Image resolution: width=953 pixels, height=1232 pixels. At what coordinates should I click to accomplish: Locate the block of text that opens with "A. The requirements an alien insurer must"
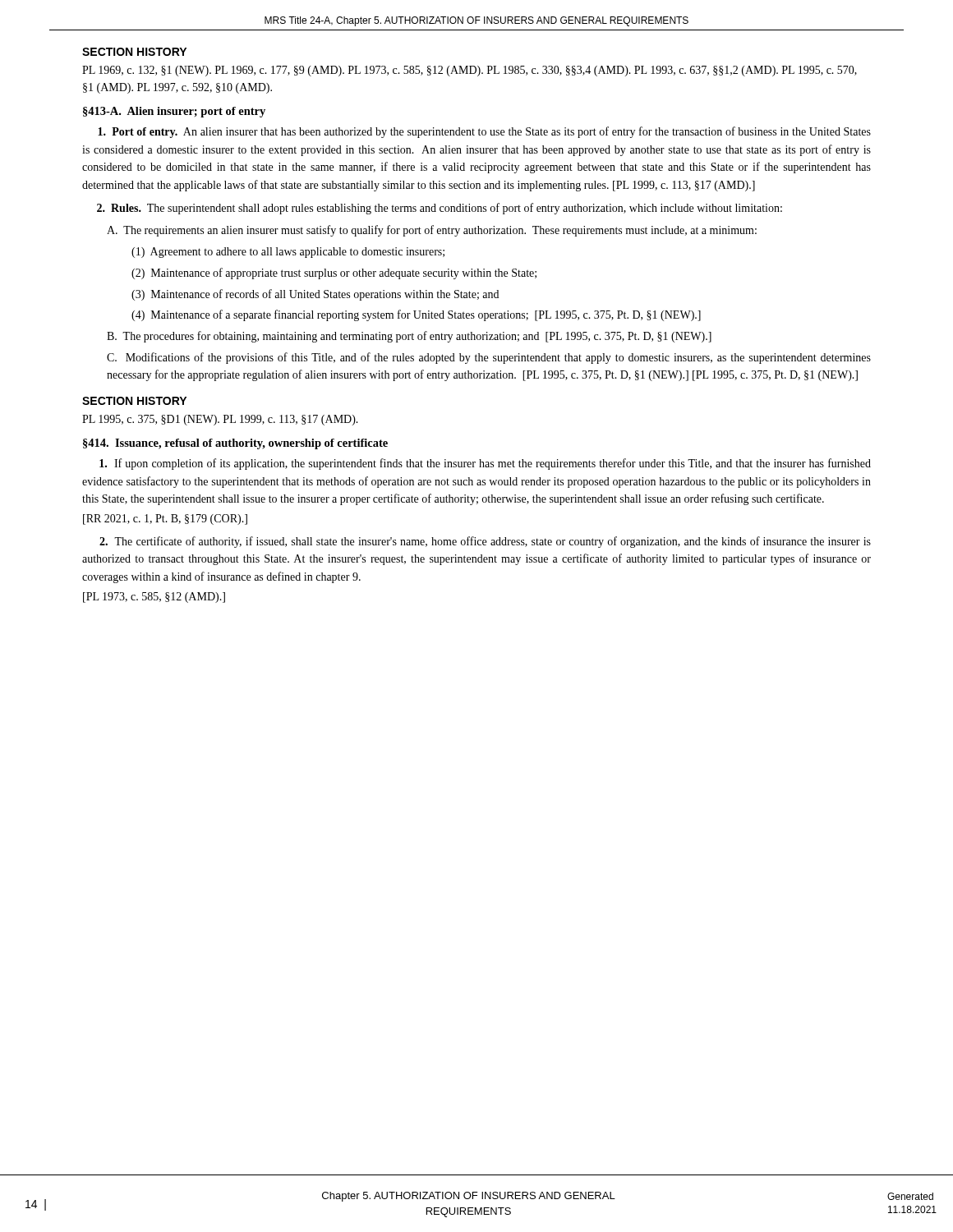click(x=432, y=231)
